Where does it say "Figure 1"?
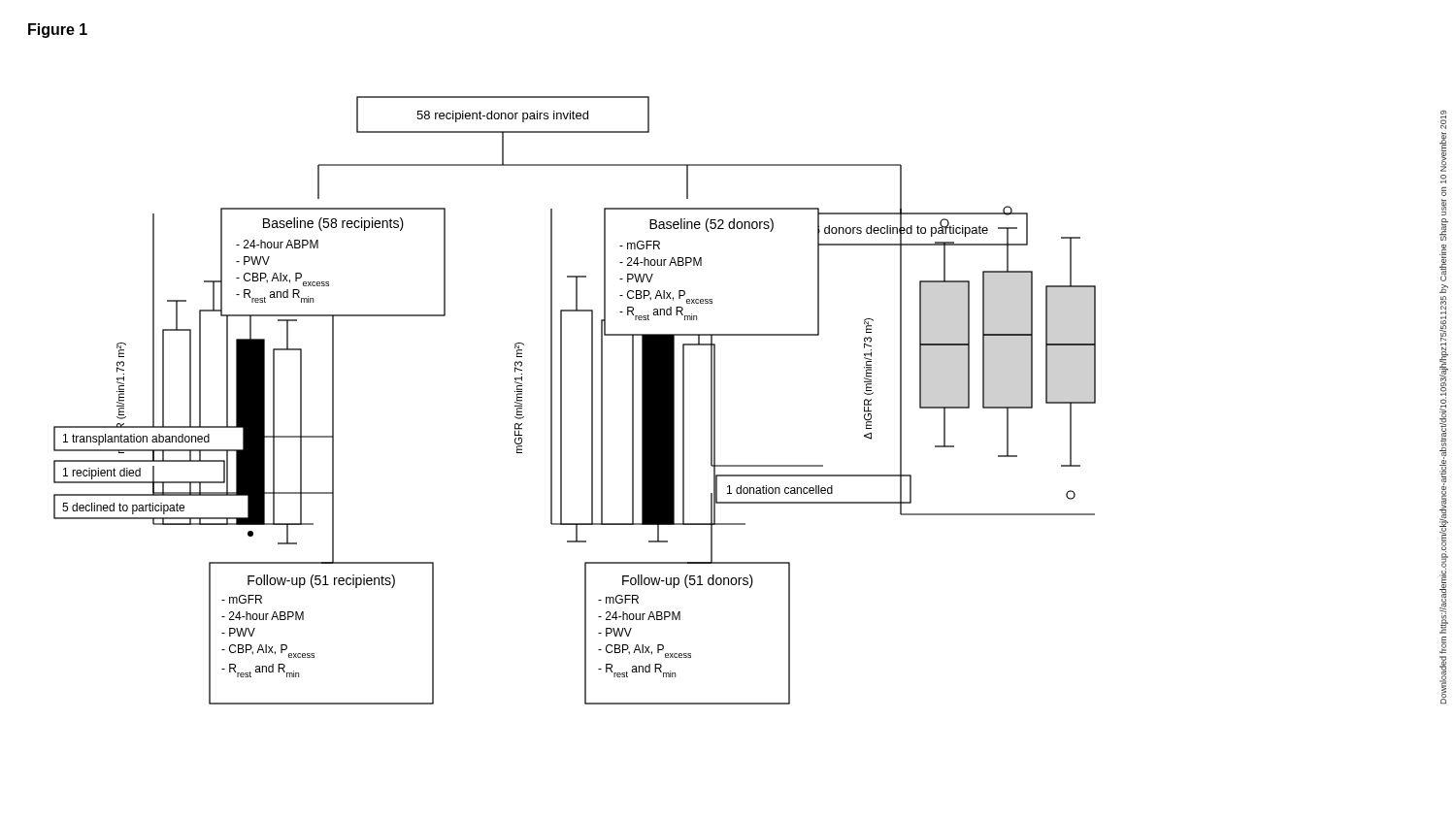The image size is (1456, 819). click(57, 30)
